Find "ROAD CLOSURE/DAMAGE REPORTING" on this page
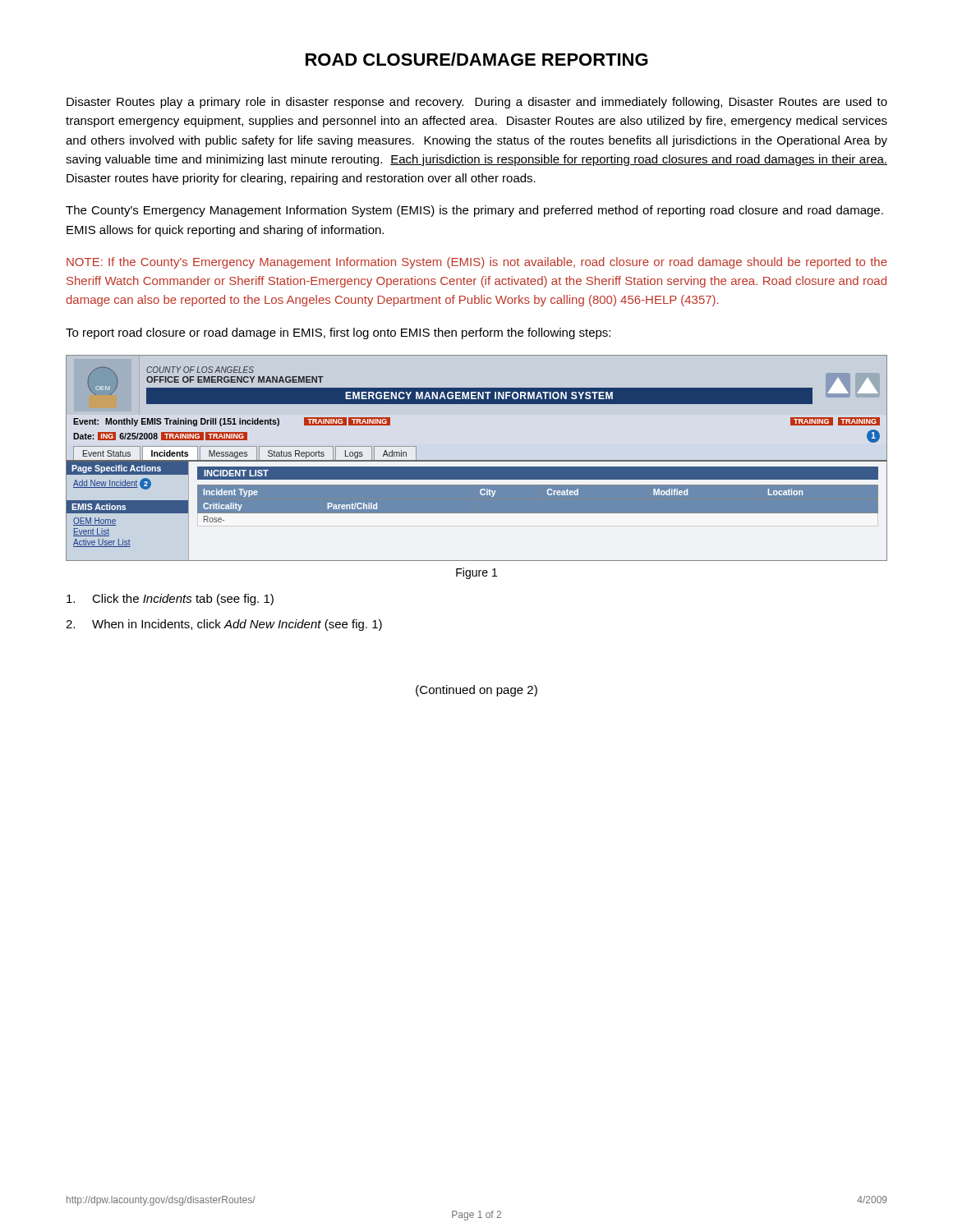 [x=476, y=60]
